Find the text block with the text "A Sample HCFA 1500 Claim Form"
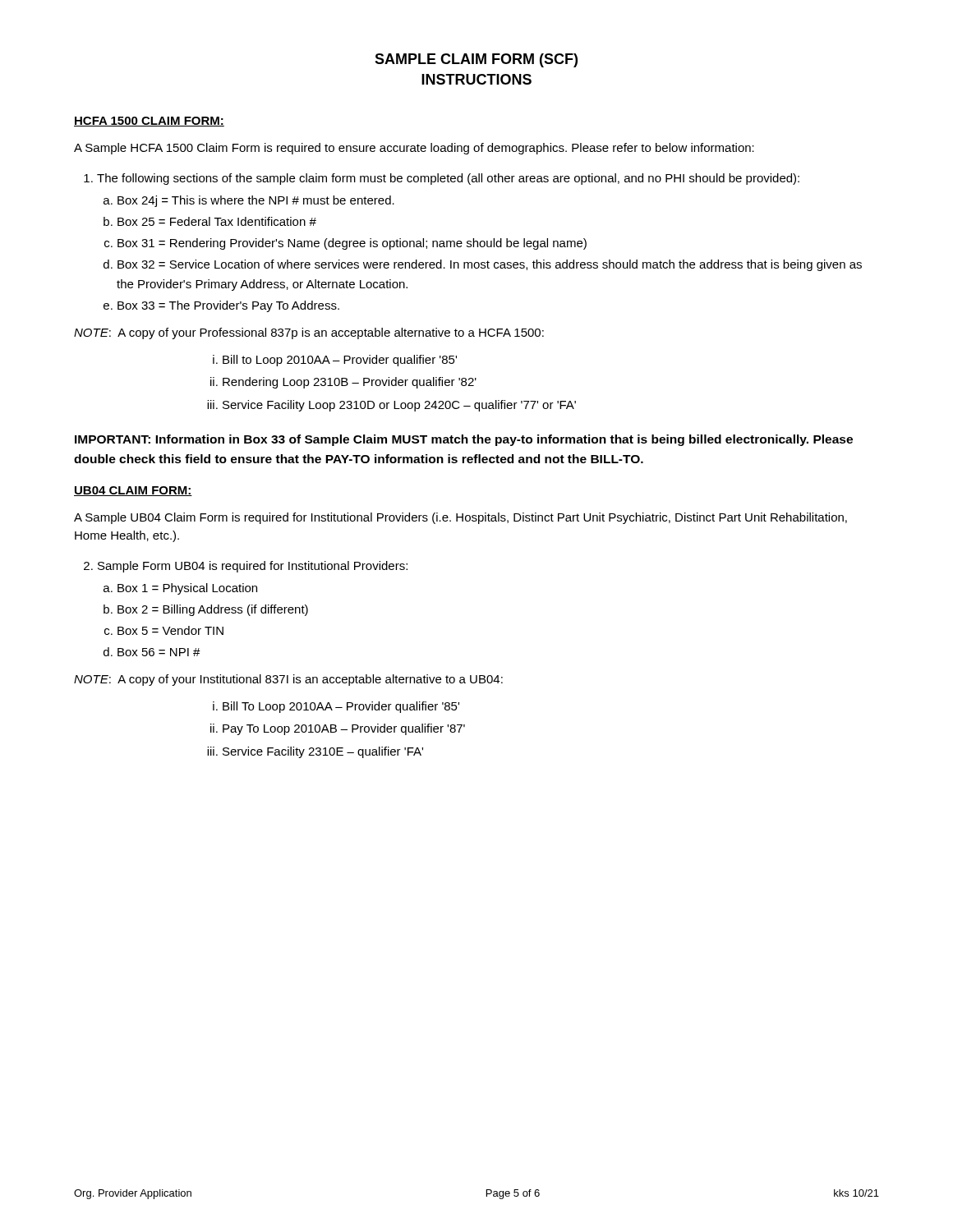 click(x=414, y=148)
